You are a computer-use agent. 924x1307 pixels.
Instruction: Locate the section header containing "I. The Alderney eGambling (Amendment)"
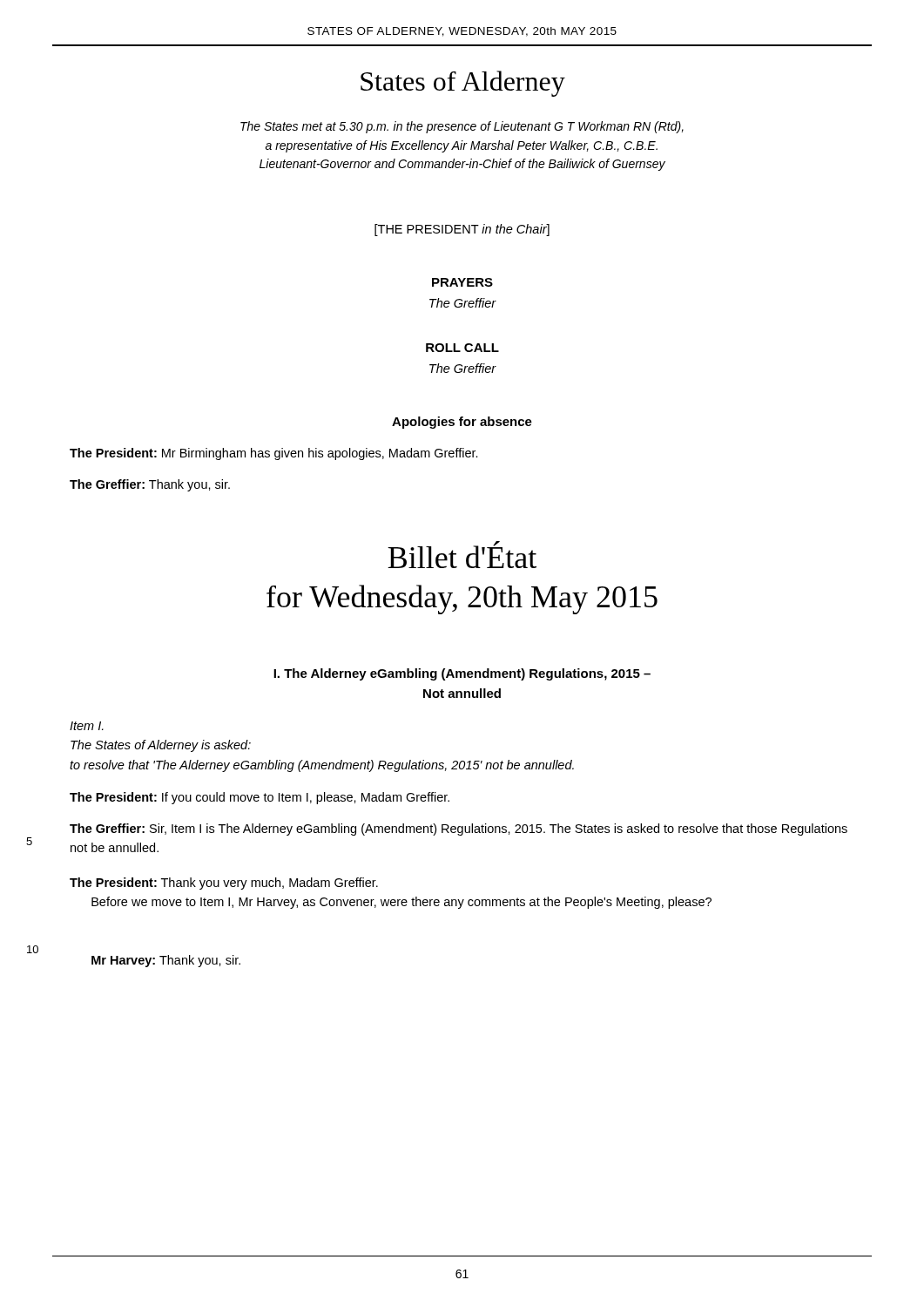[x=462, y=683]
